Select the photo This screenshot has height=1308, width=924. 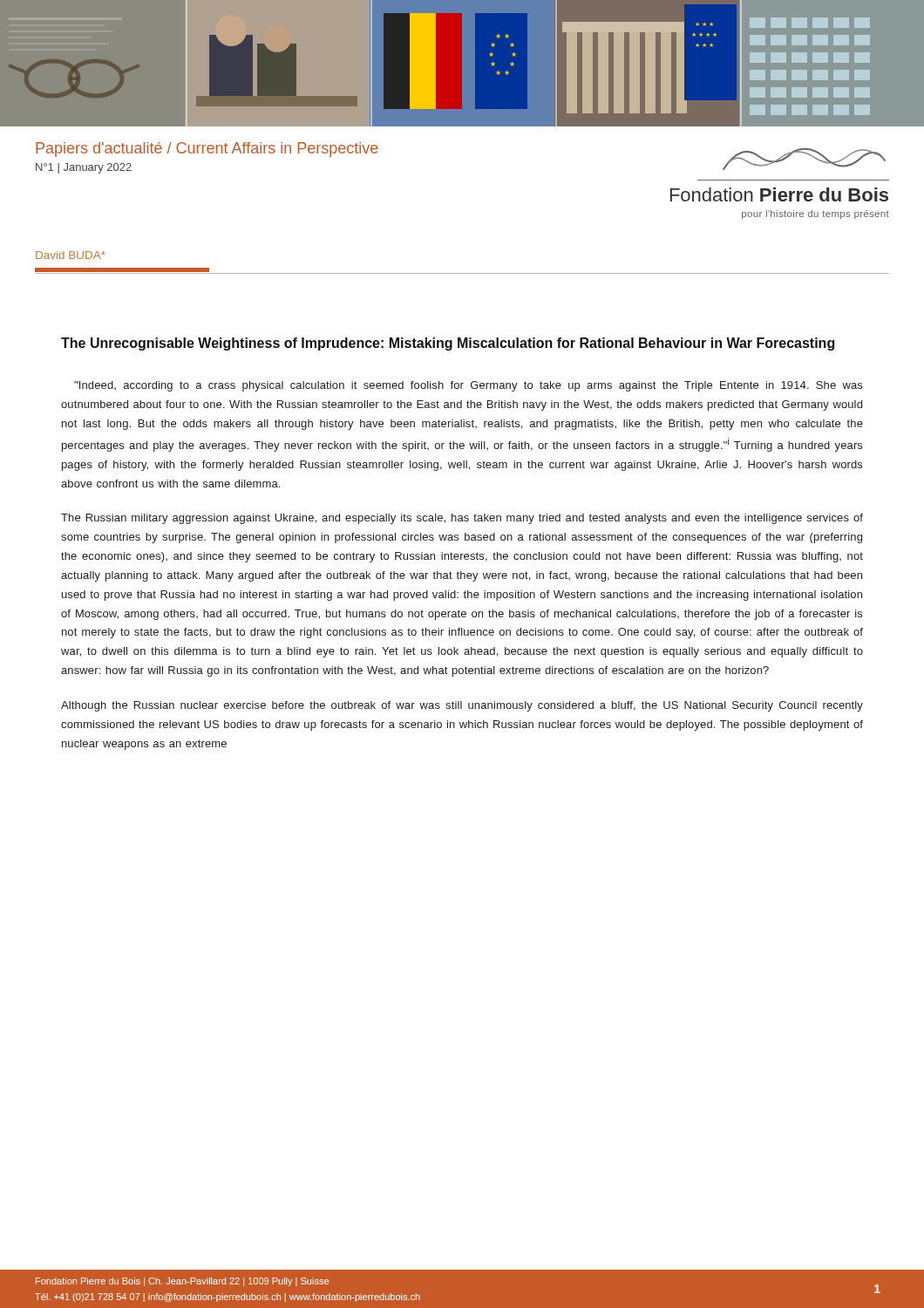pyautogui.click(x=462, y=63)
